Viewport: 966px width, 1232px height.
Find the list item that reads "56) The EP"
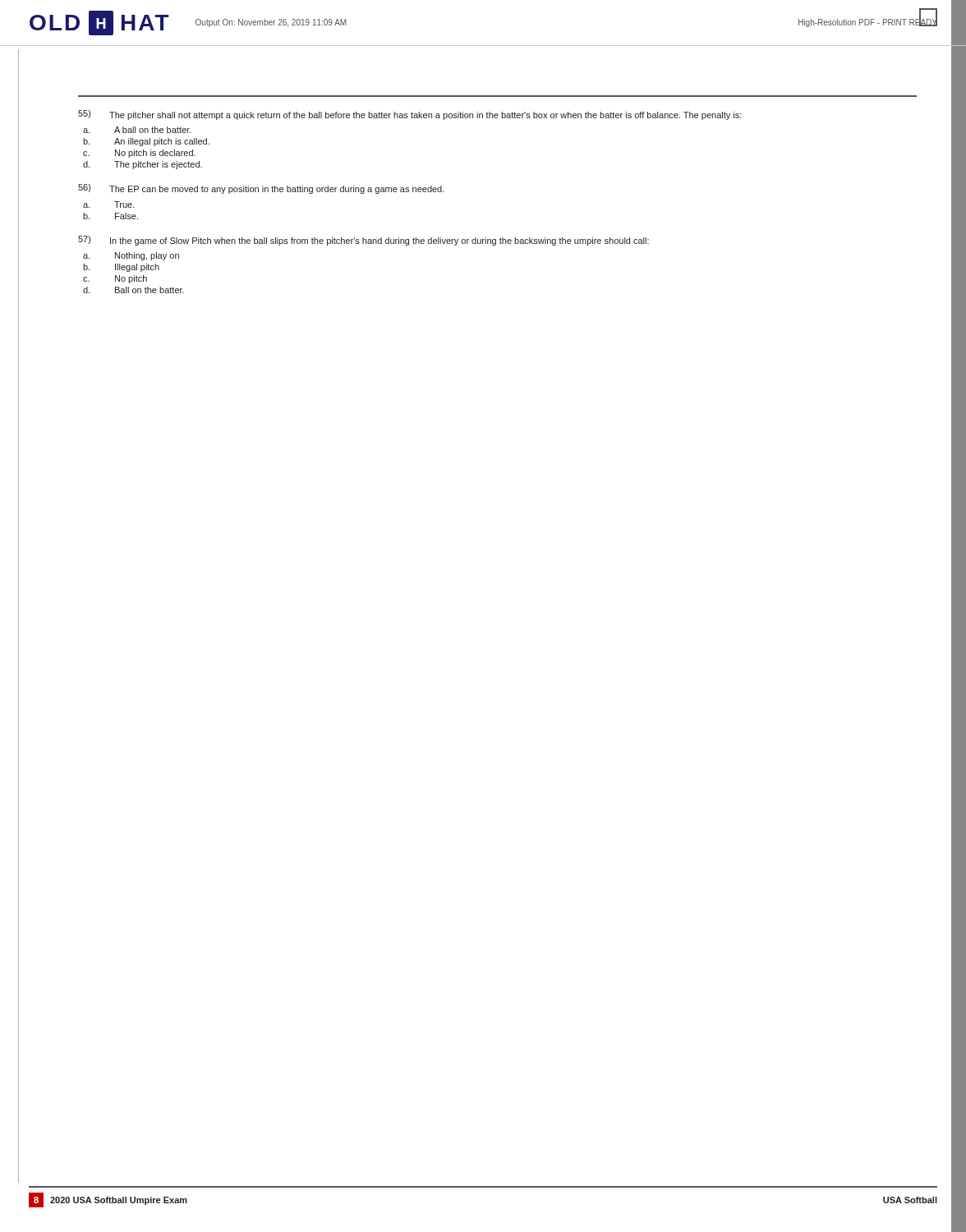[x=261, y=189]
